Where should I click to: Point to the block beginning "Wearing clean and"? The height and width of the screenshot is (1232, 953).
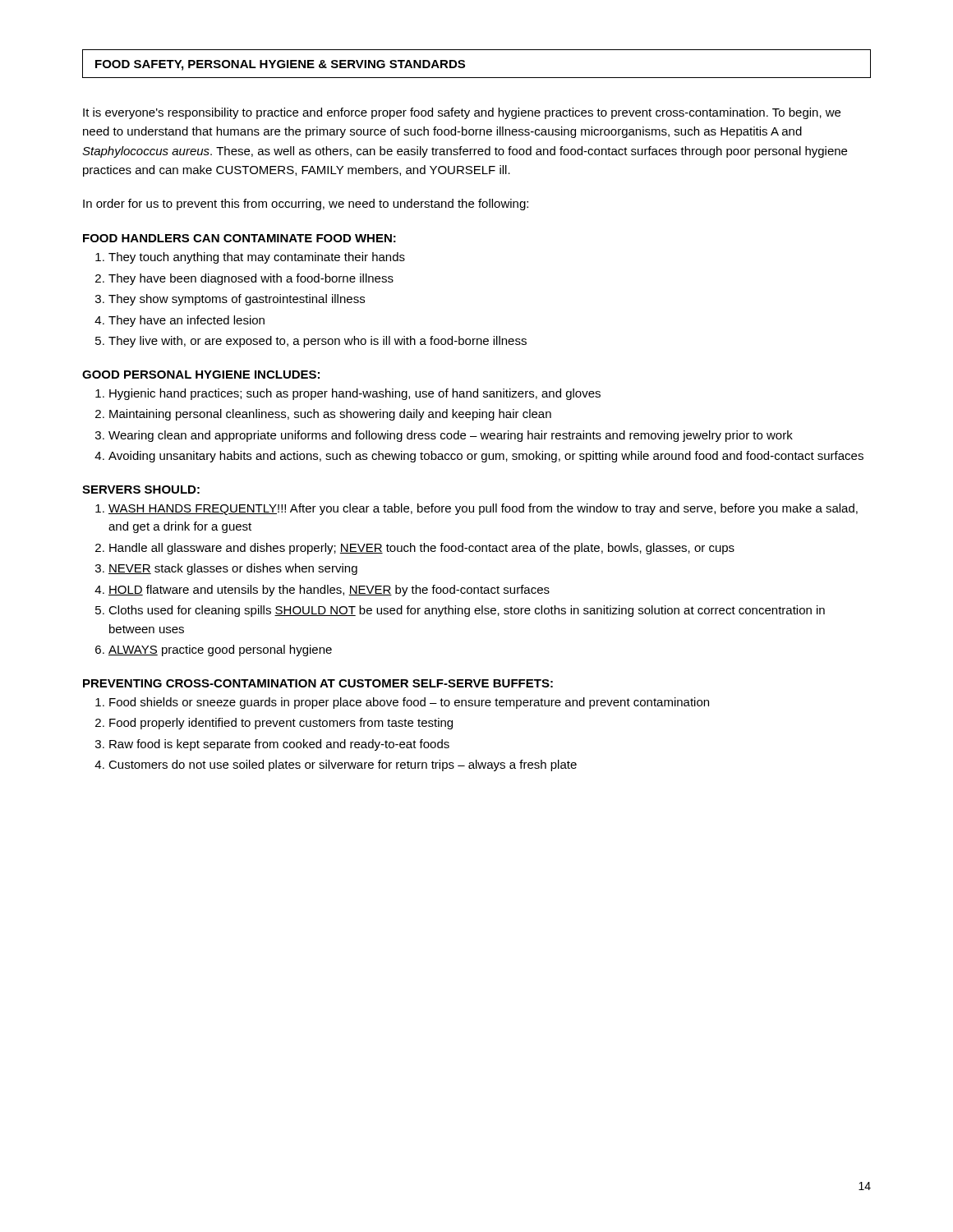[450, 435]
